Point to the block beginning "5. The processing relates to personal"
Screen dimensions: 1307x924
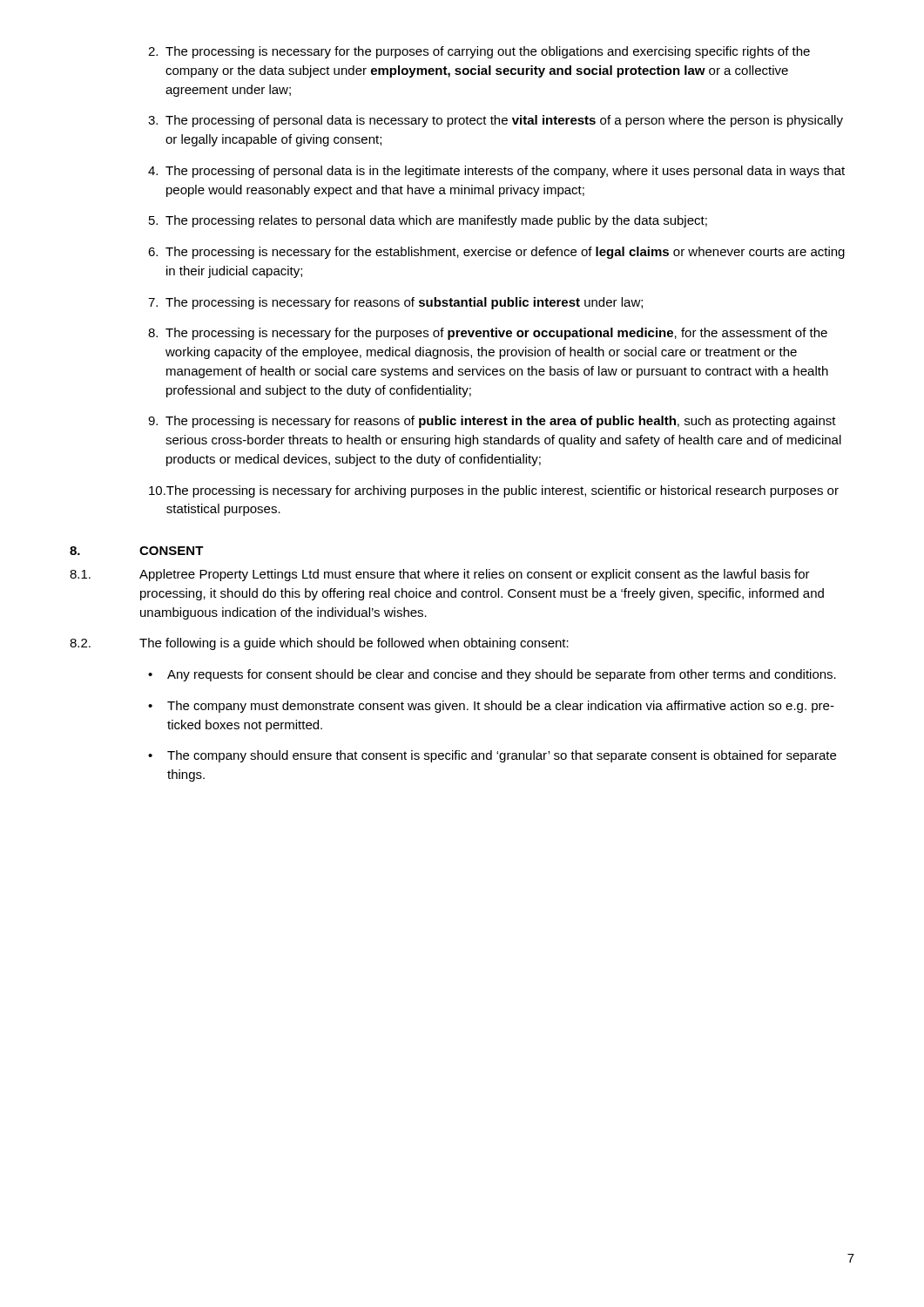[x=462, y=221]
